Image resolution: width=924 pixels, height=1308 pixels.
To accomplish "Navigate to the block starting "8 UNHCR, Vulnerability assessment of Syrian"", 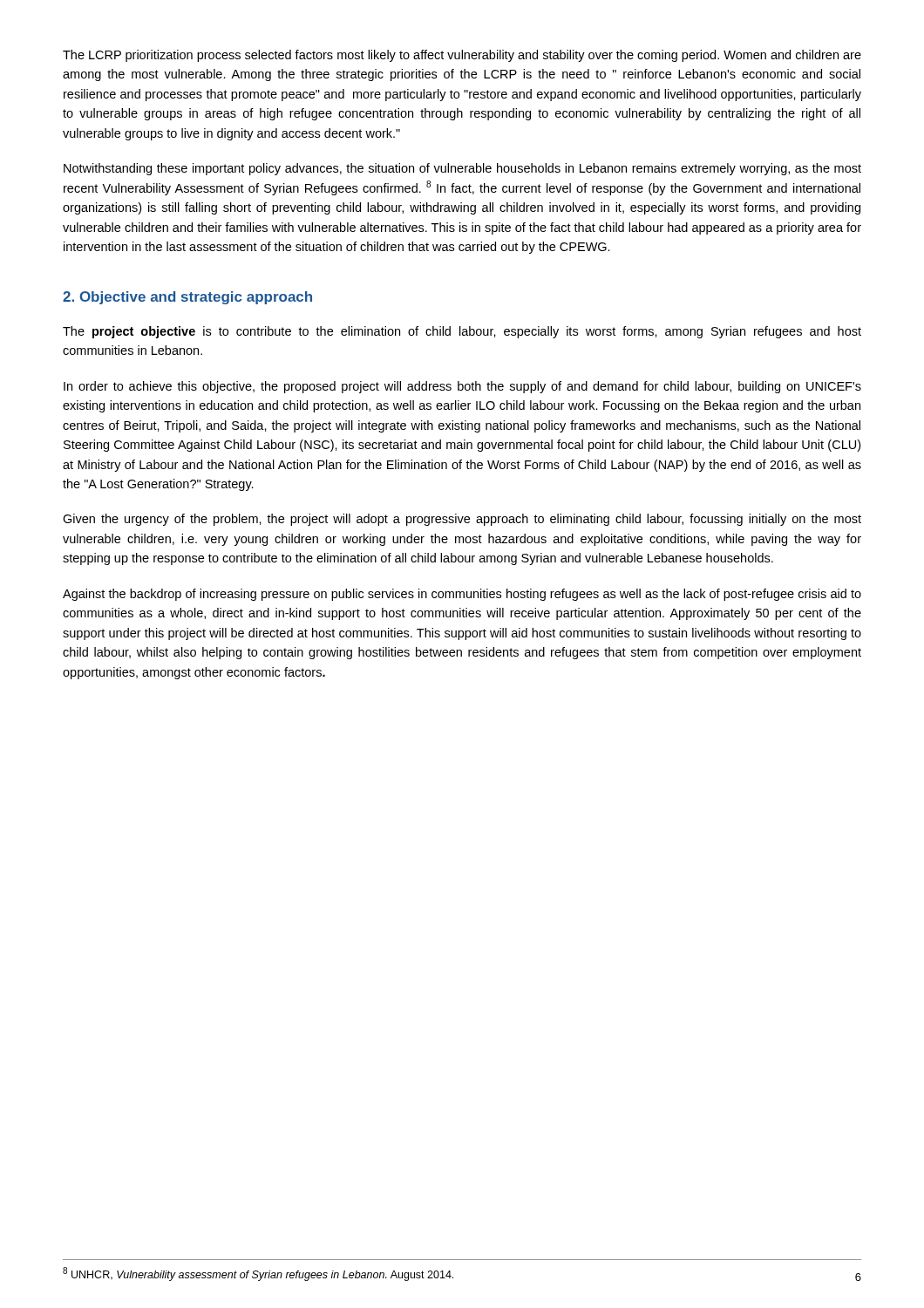I will pos(259,1274).
